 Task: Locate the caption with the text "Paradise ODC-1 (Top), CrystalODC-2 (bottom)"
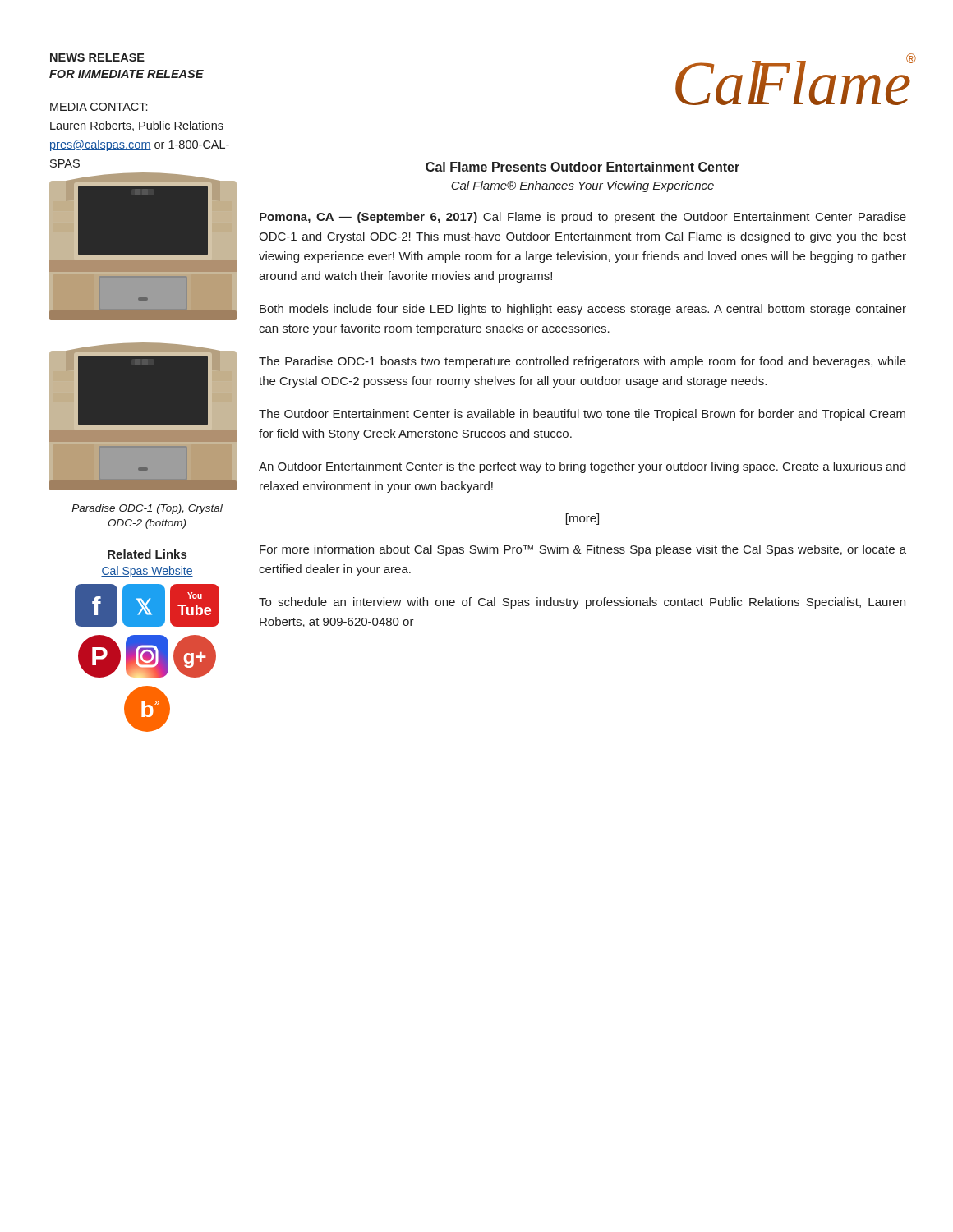pos(147,515)
